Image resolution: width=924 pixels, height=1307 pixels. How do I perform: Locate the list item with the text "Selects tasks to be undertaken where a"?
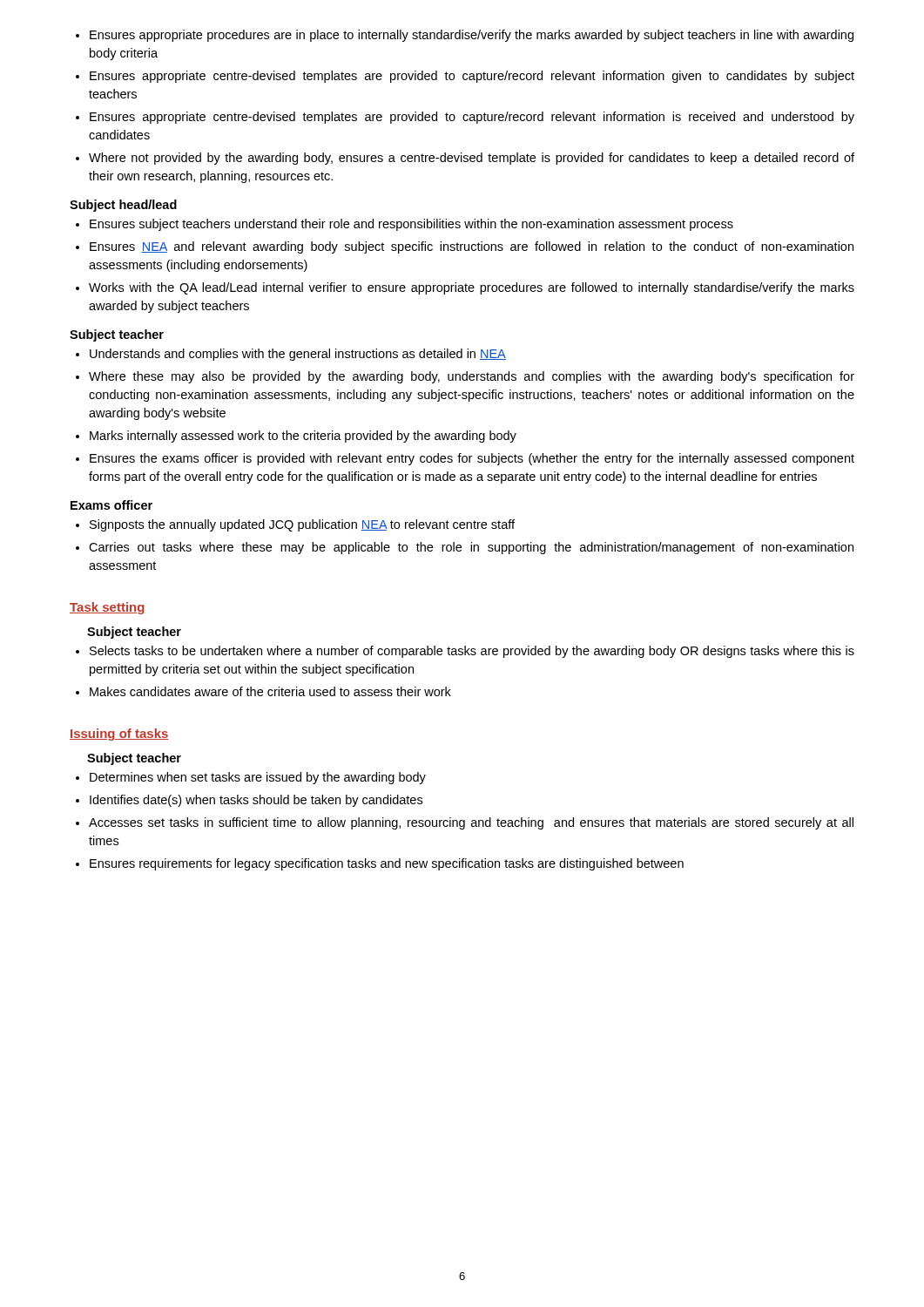(465, 652)
